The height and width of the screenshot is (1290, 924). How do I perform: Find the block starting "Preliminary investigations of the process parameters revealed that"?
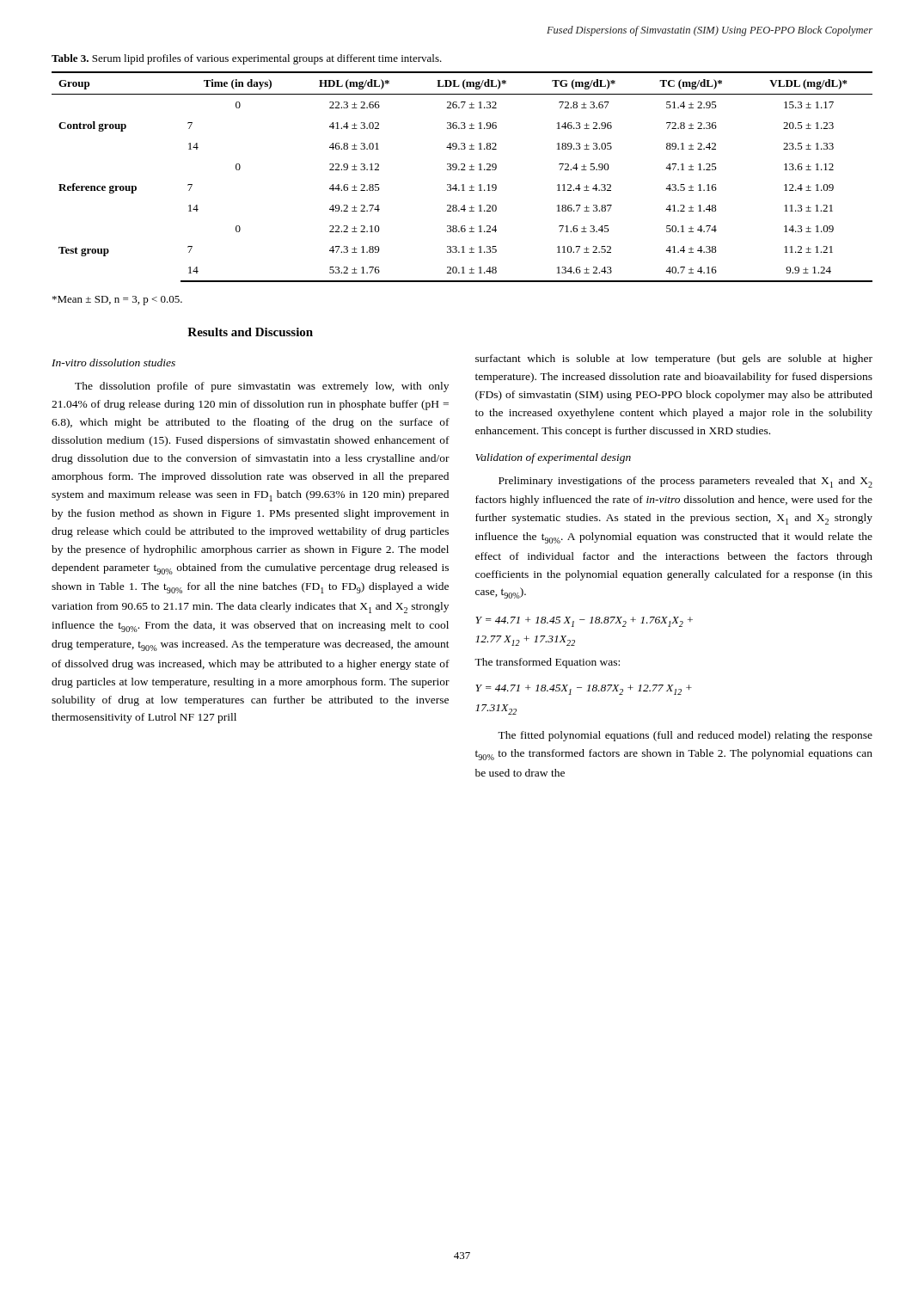coord(674,537)
